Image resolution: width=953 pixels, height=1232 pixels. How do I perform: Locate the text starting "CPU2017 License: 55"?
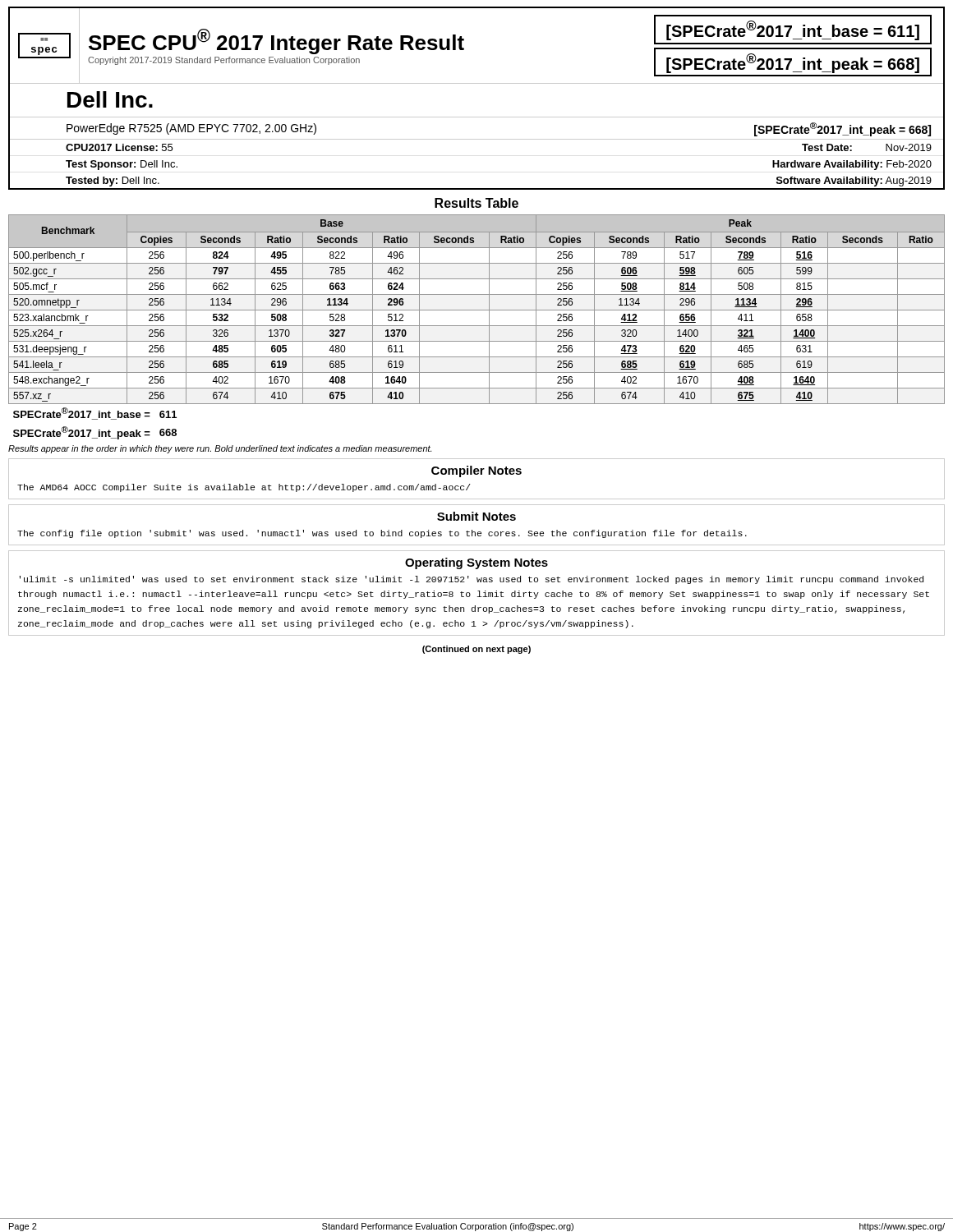click(x=119, y=147)
